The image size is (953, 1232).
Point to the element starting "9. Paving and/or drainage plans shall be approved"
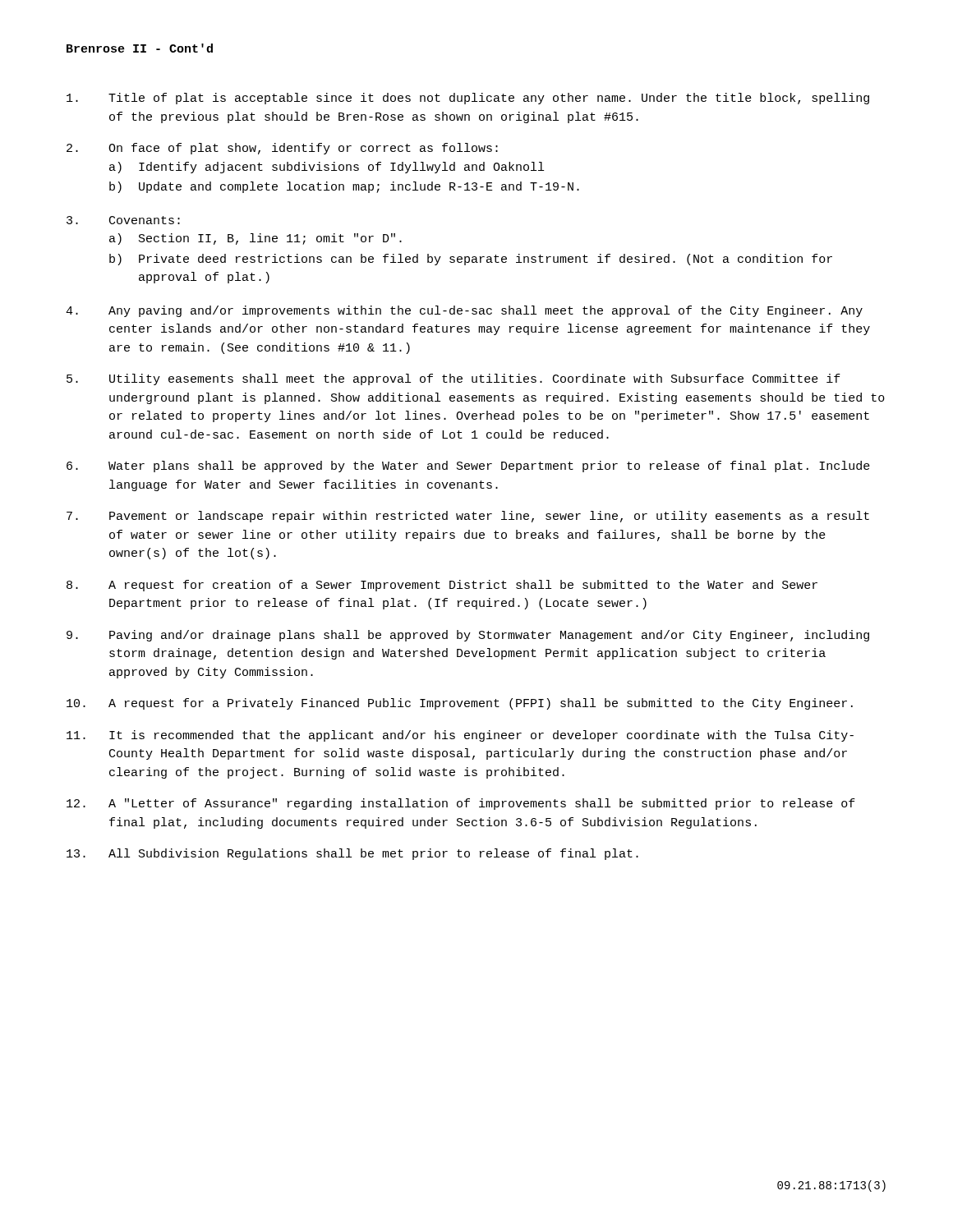[x=476, y=655]
